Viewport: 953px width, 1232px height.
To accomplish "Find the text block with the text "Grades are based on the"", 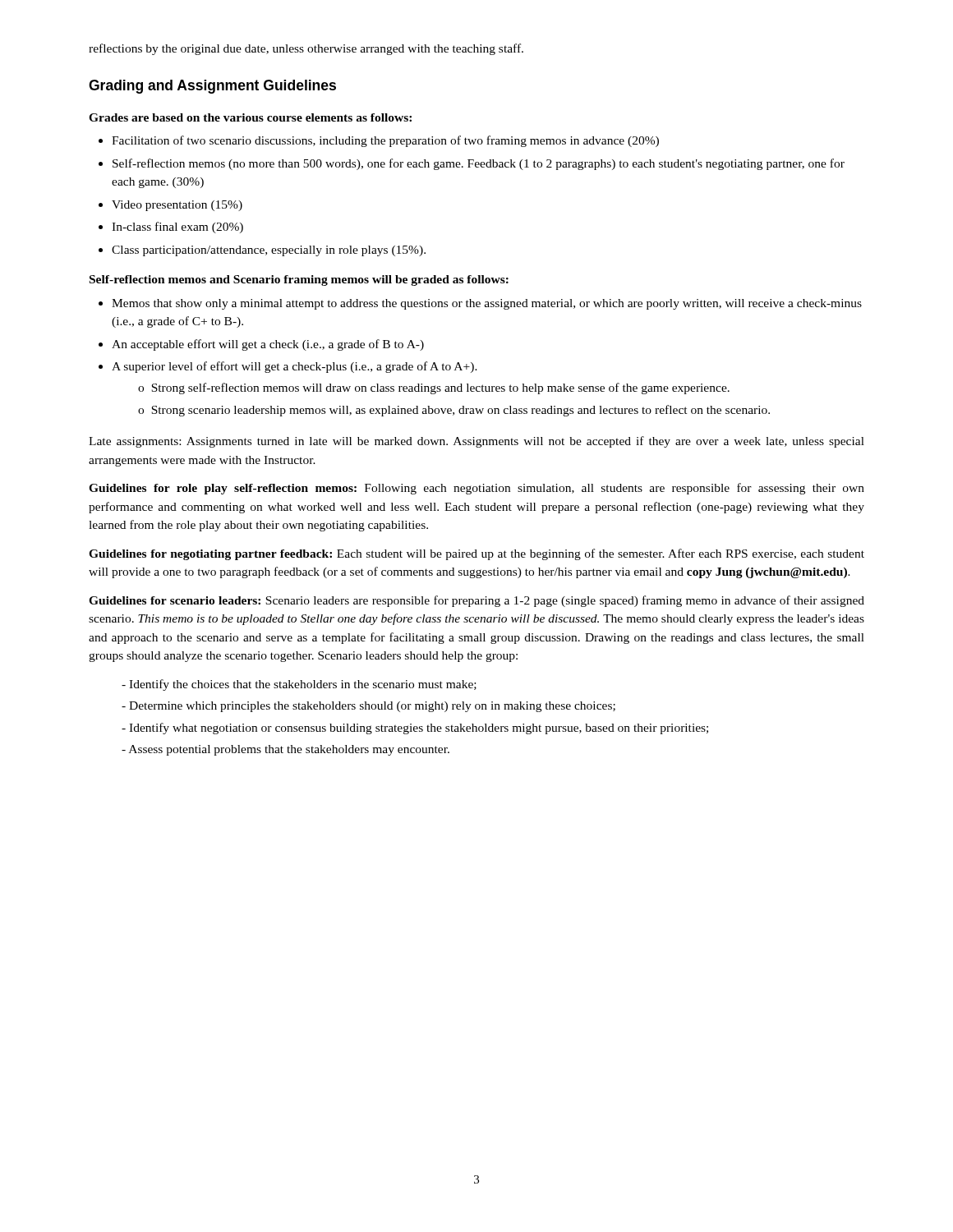I will [x=251, y=117].
